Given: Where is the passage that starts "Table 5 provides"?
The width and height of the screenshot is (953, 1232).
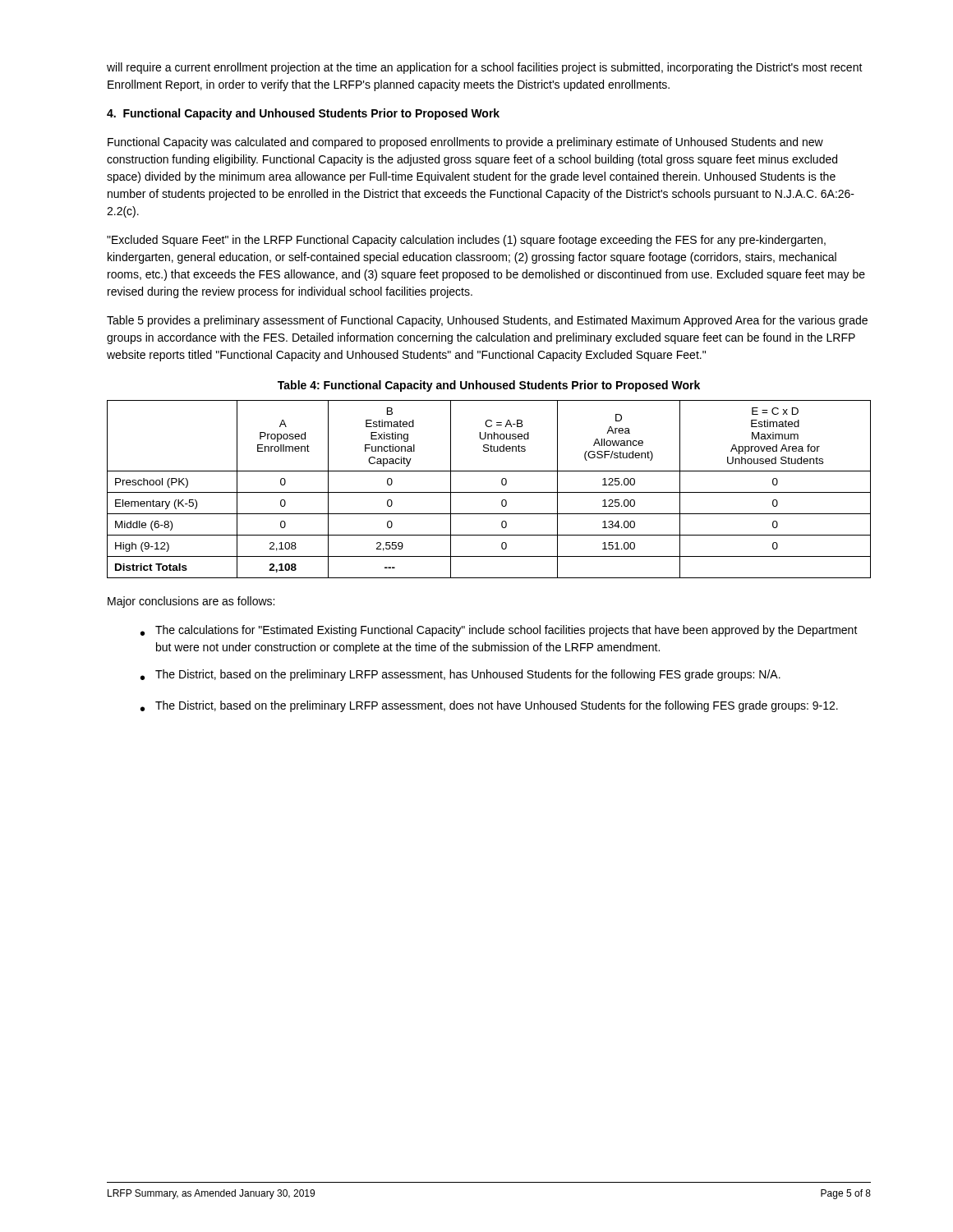Looking at the screenshot, I should coord(487,338).
